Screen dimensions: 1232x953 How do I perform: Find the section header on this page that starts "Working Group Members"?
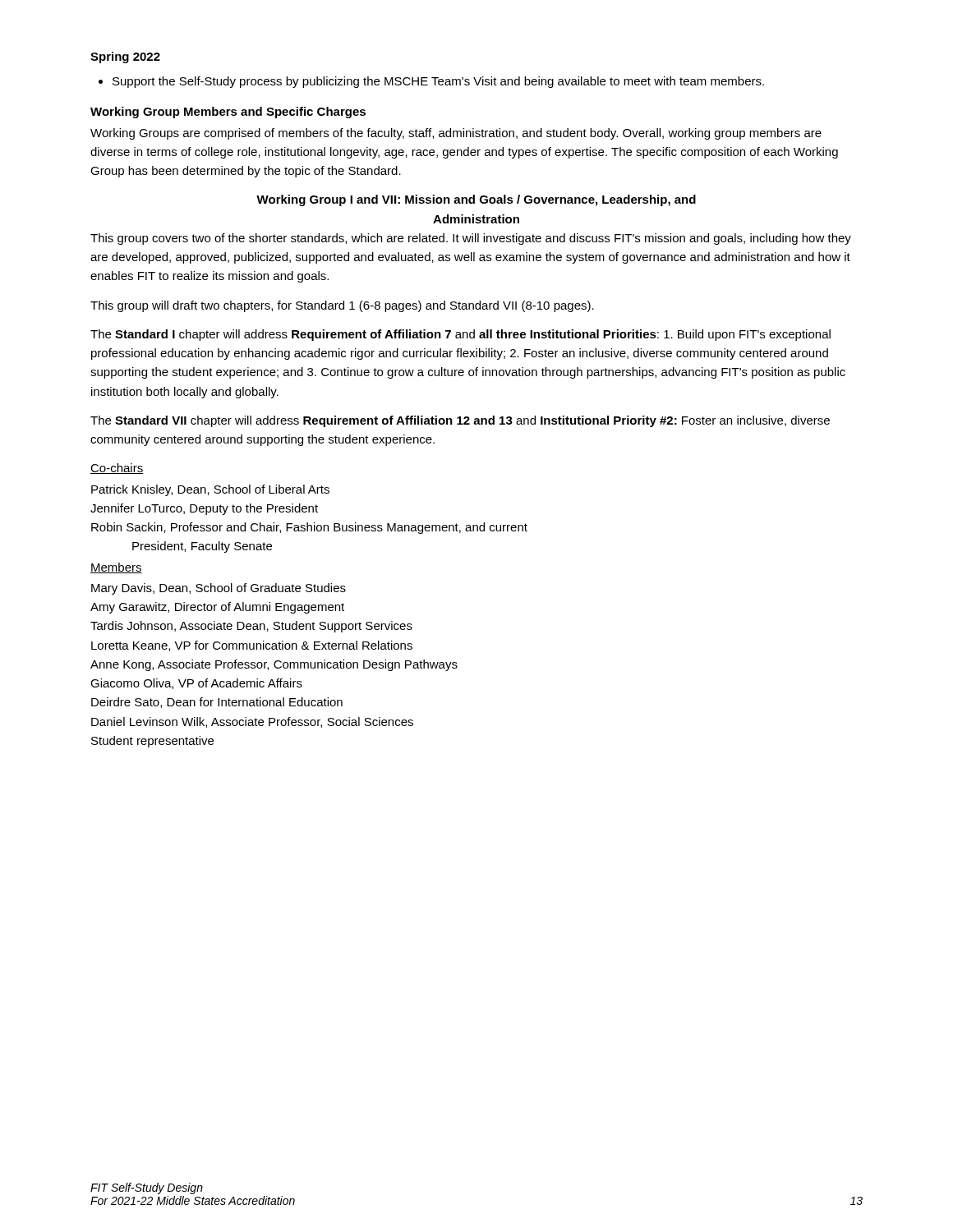click(228, 113)
